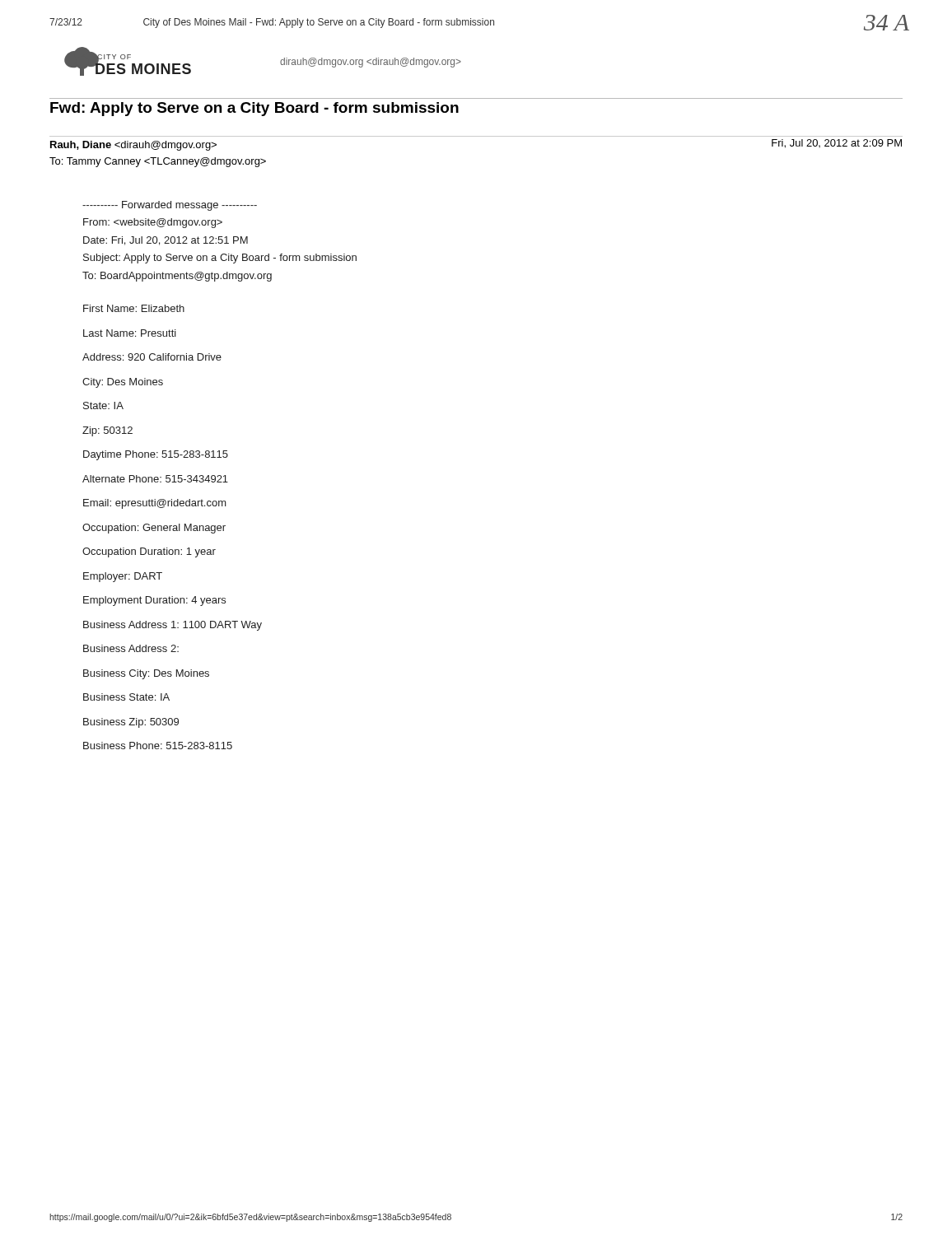Viewport: 952px width, 1235px height.
Task: Click where it says "State: IA"
Action: coord(103,406)
